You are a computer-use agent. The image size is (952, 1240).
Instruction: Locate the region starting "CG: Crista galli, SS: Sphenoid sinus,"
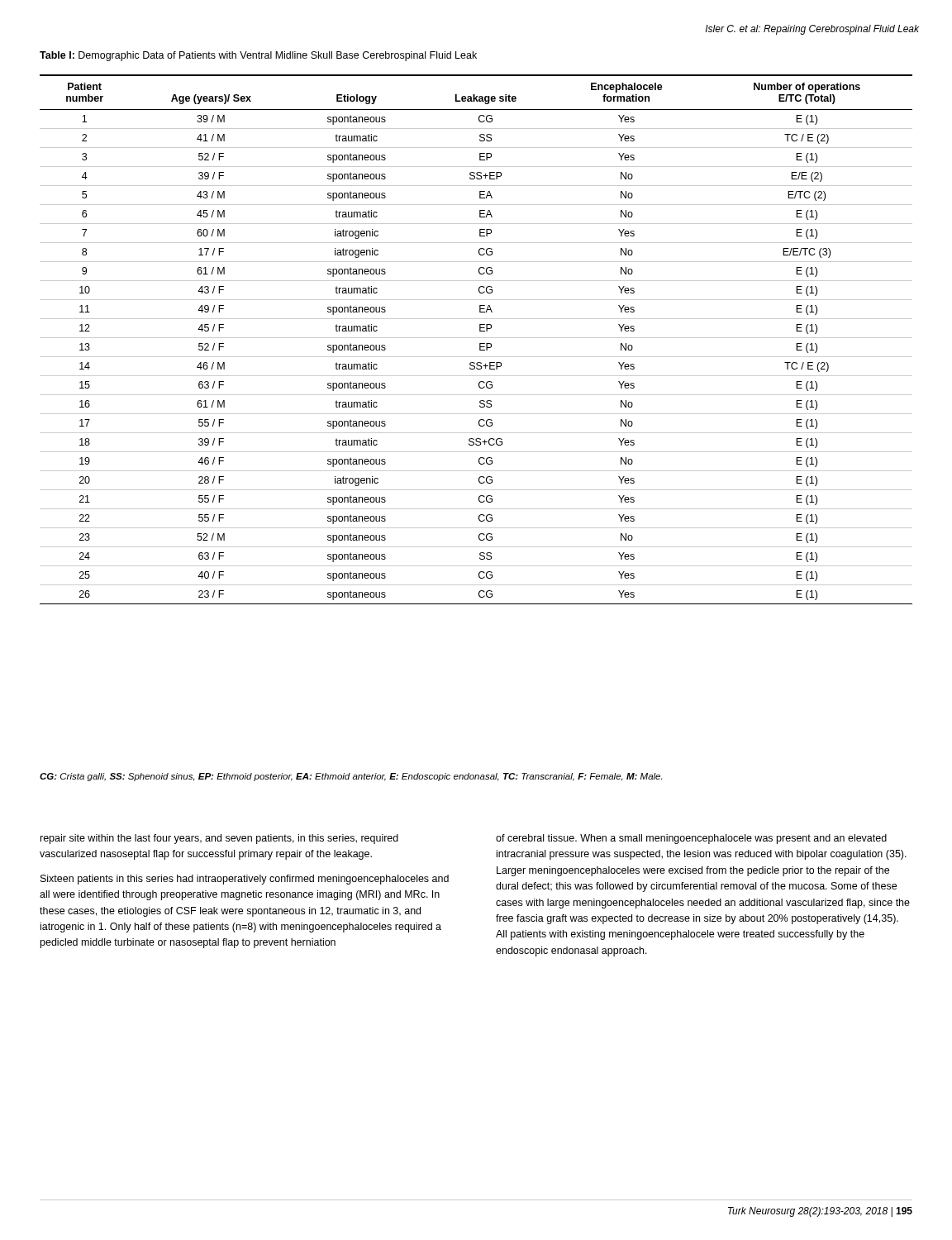tap(352, 776)
